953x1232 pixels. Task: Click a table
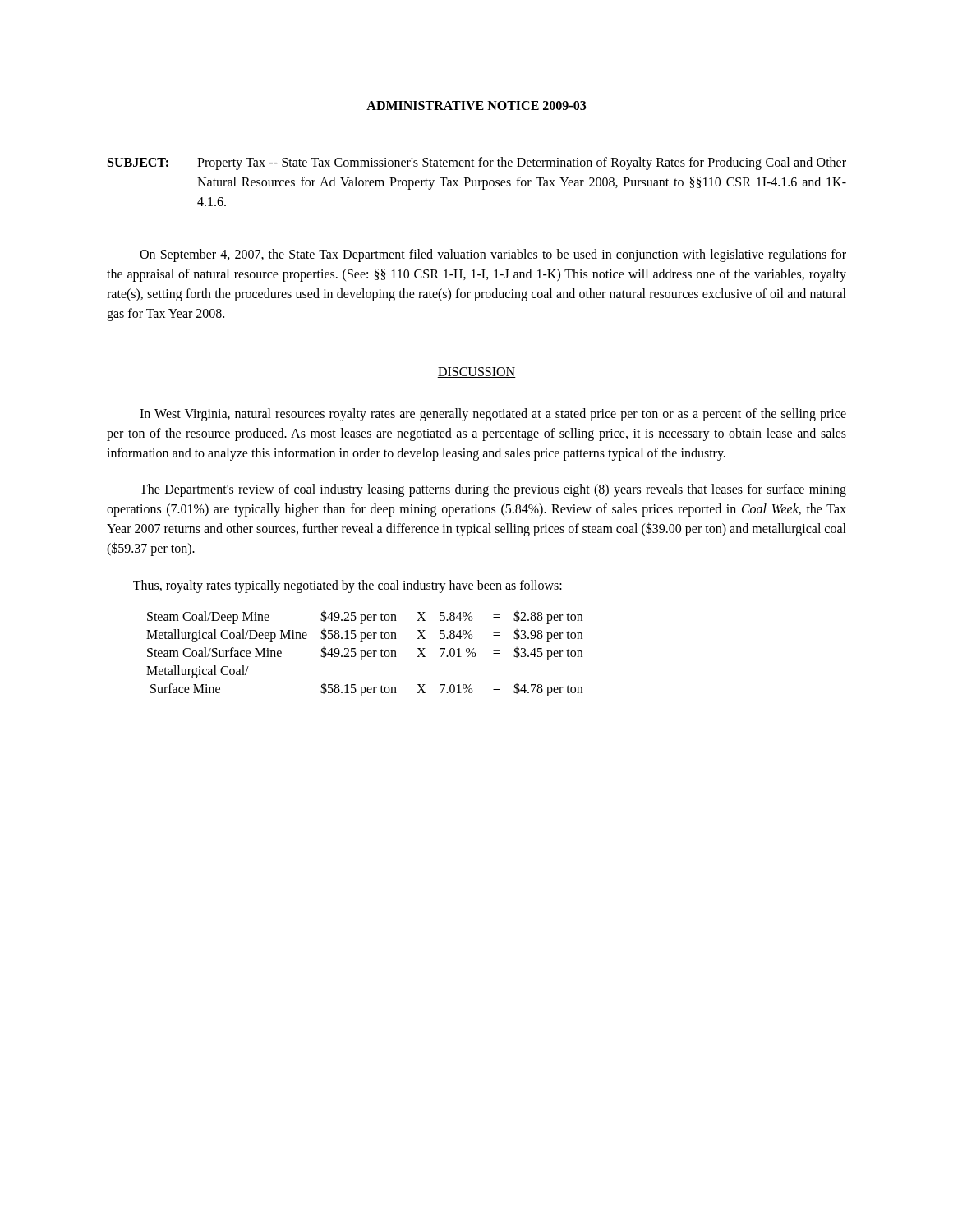tap(493, 653)
